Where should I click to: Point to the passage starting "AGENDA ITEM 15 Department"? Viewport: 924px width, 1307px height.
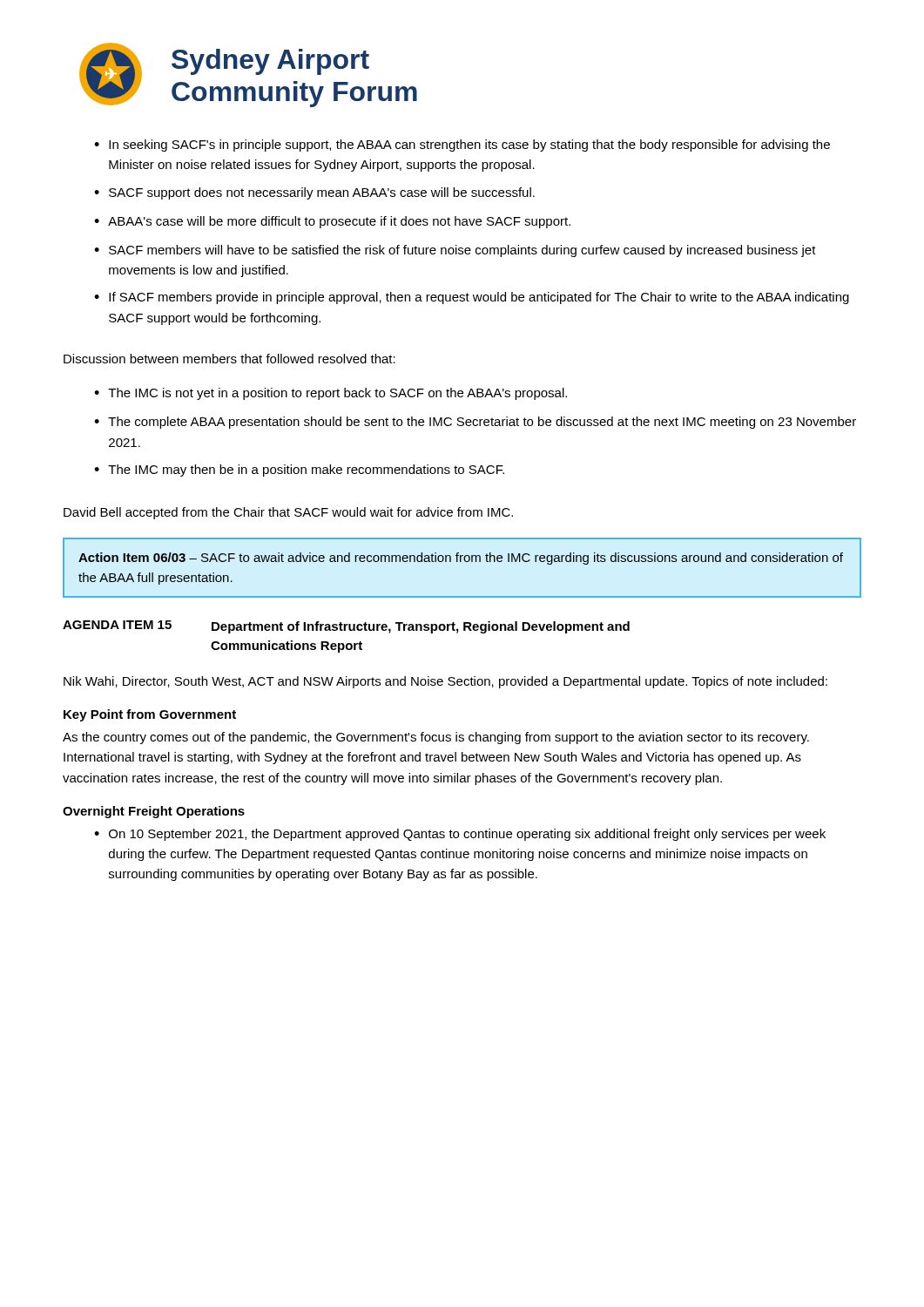pyautogui.click(x=346, y=636)
